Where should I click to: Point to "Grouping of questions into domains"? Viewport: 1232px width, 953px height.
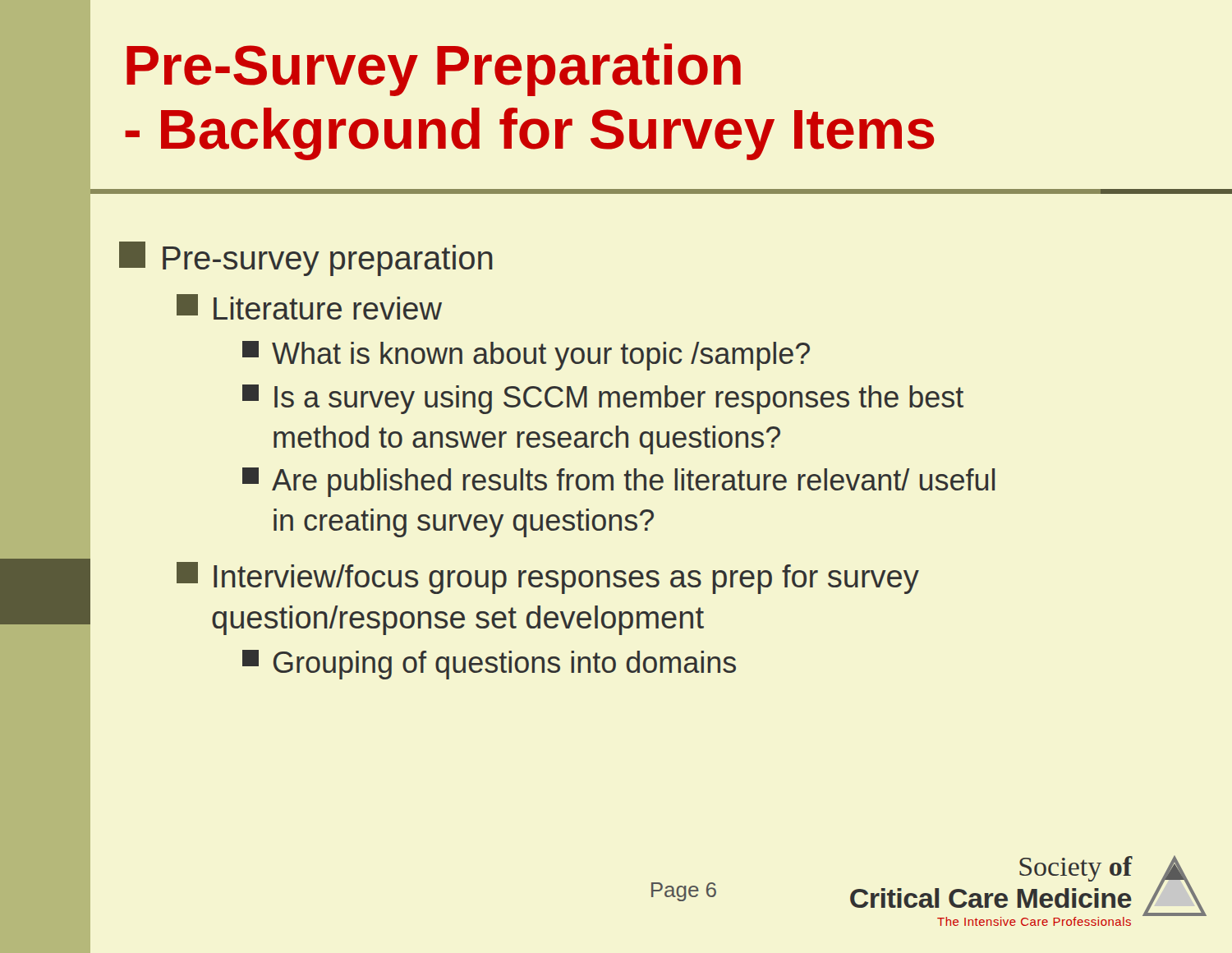pyautogui.click(x=490, y=663)
